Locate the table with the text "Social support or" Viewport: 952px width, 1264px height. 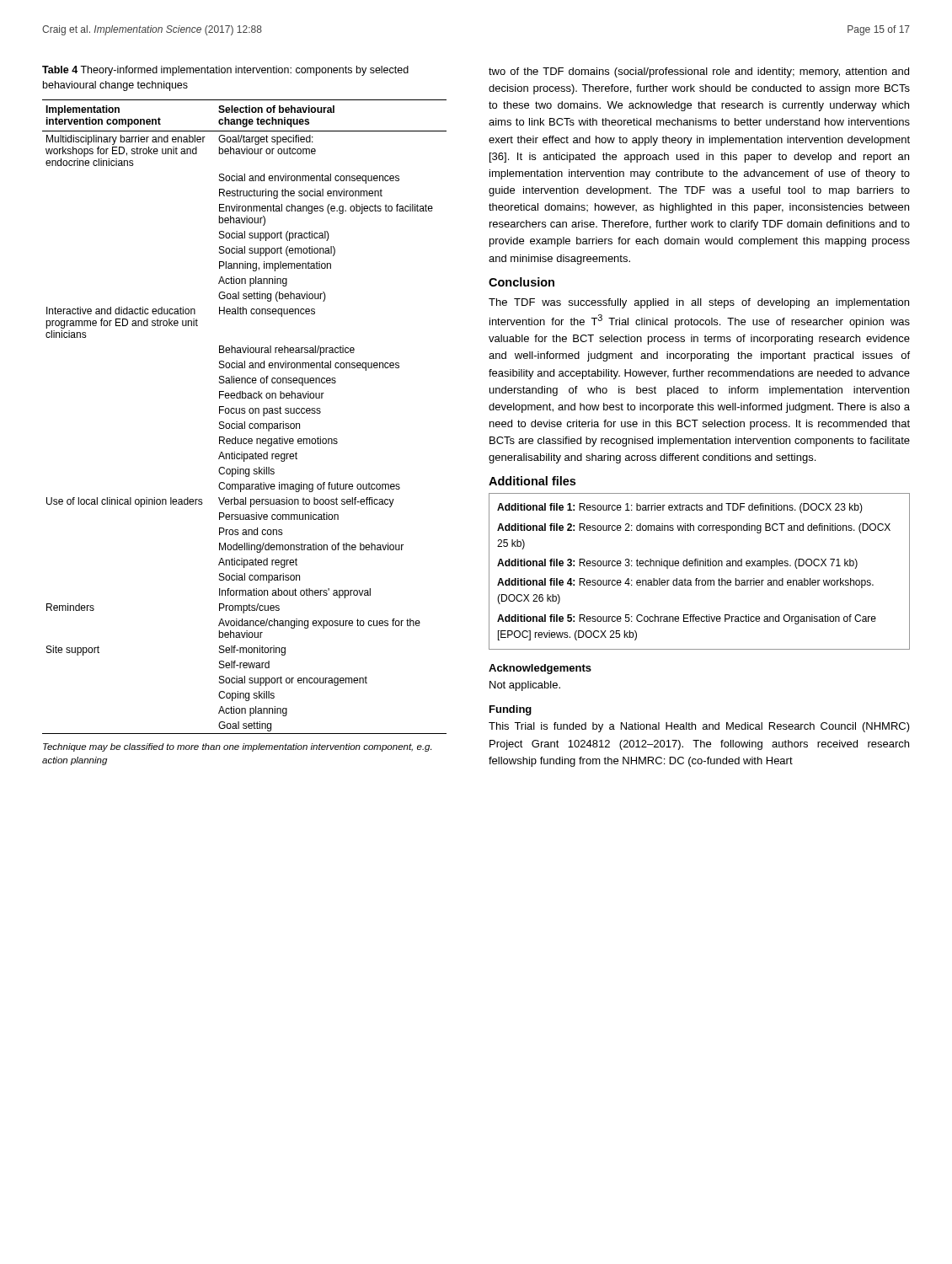click(244, 417)
